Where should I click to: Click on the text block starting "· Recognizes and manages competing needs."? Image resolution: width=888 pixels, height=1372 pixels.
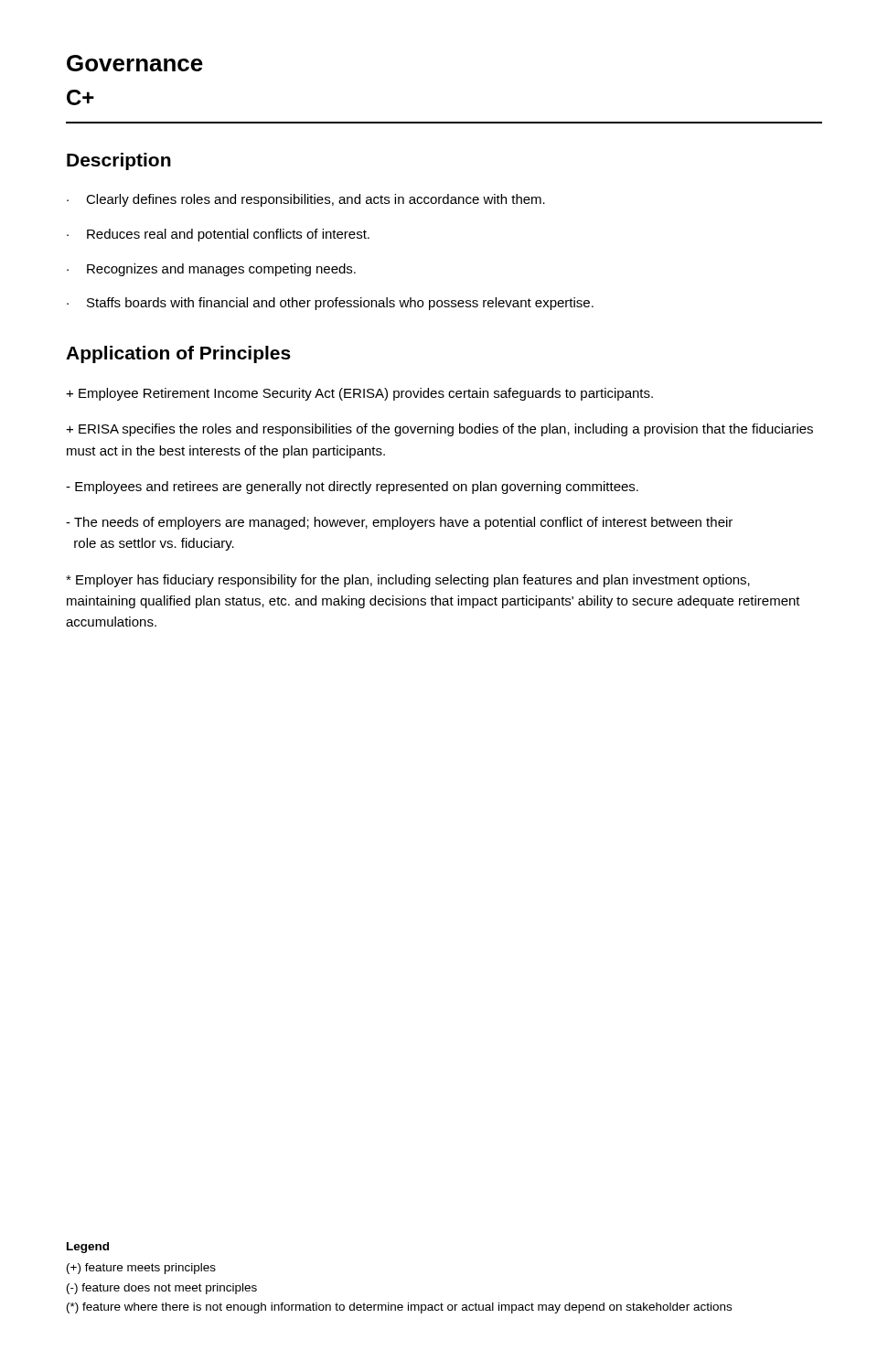[x=211, y=268]
